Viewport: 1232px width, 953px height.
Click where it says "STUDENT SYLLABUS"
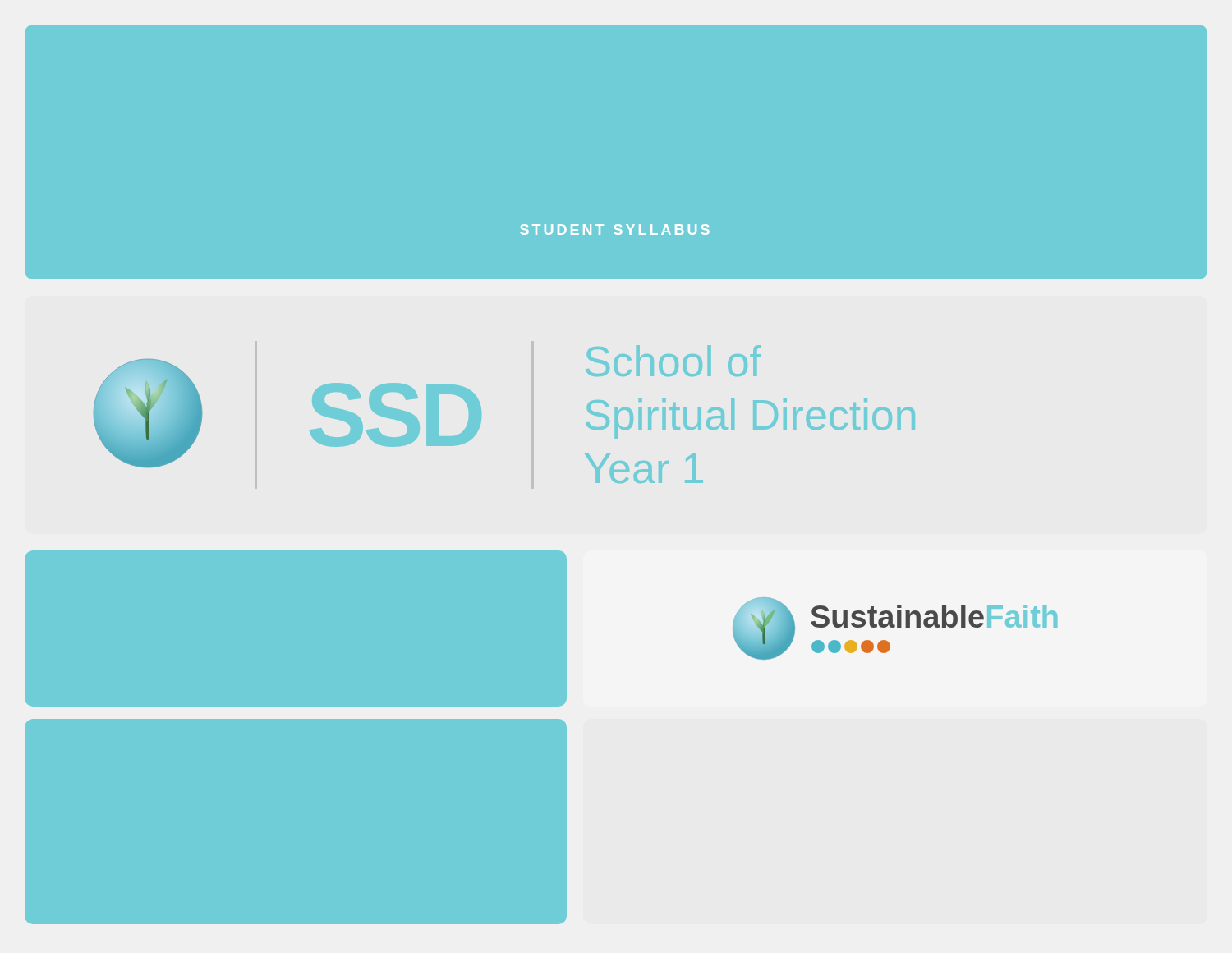coord(616,230)
